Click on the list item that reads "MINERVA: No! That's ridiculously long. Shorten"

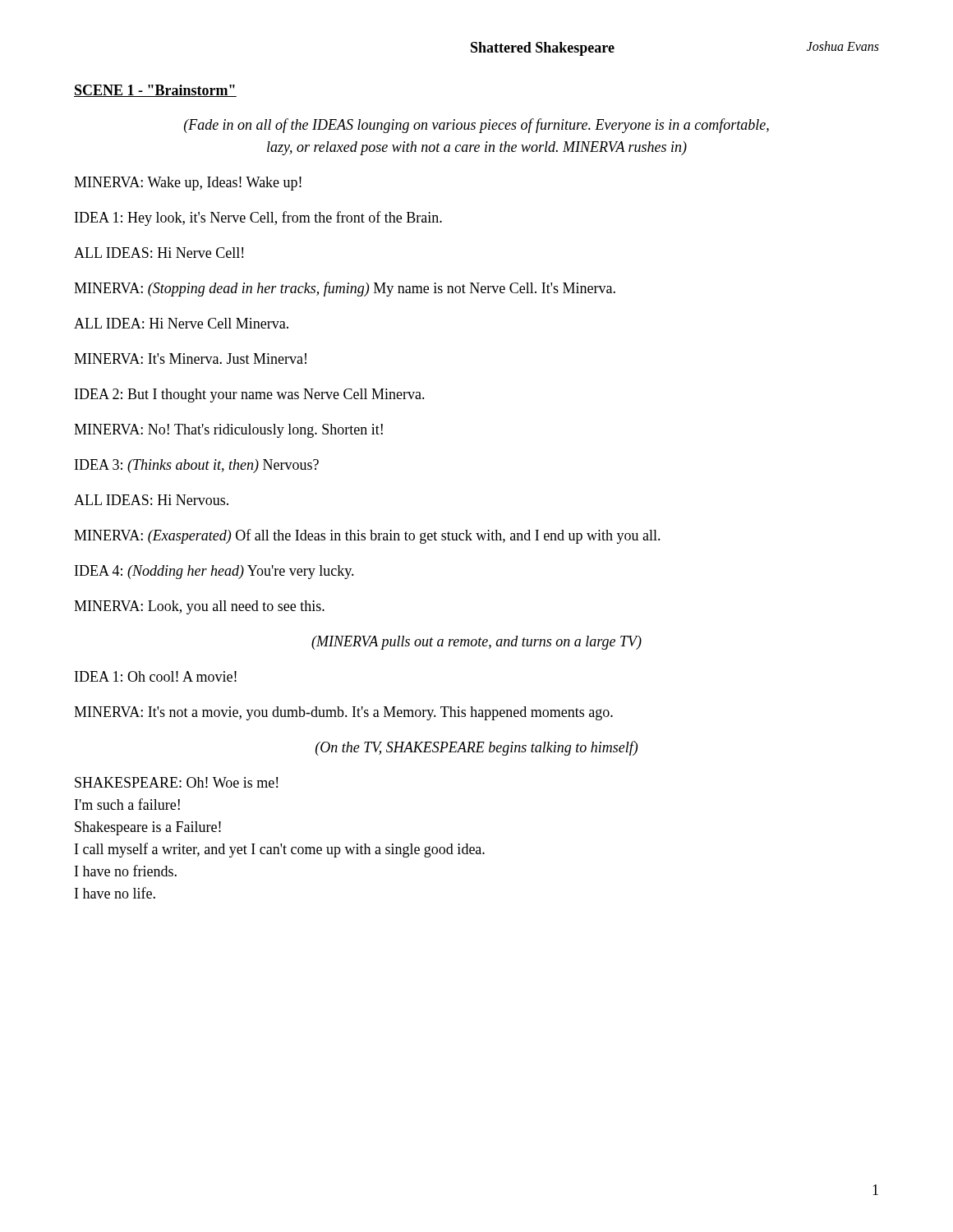pyautogui.click(x=229, y=430)
